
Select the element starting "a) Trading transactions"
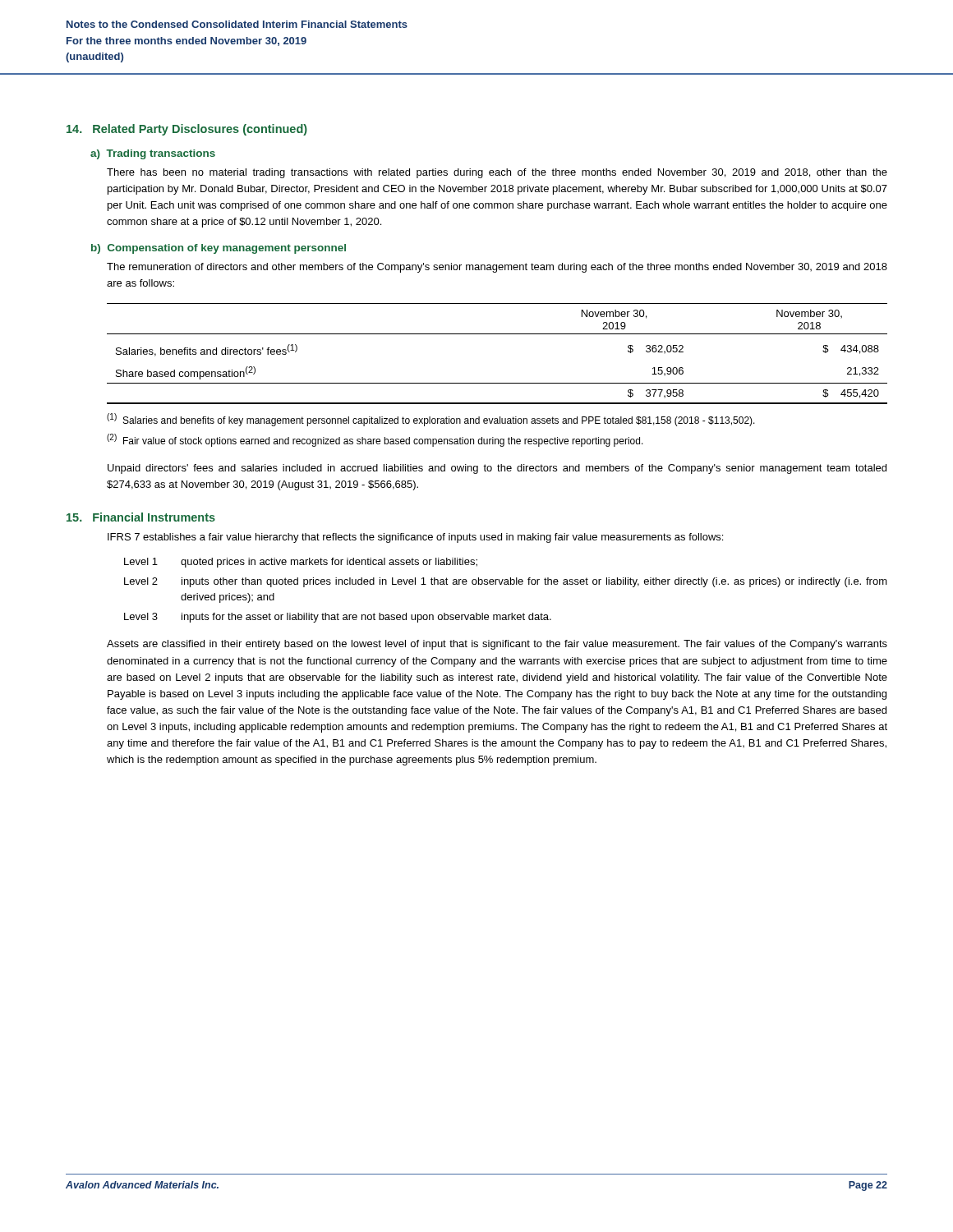153,153
